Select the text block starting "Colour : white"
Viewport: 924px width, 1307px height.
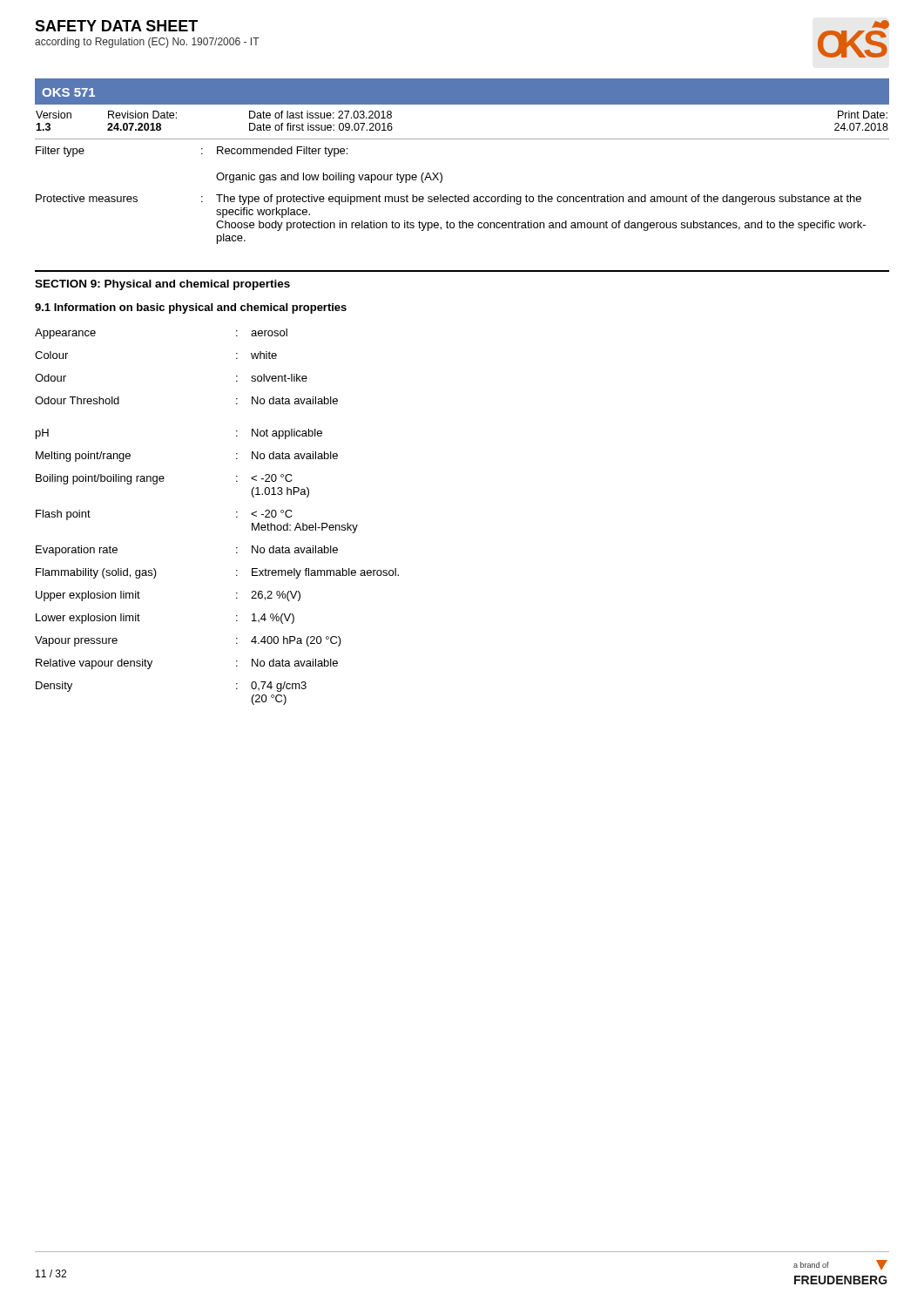pos(50,355)
